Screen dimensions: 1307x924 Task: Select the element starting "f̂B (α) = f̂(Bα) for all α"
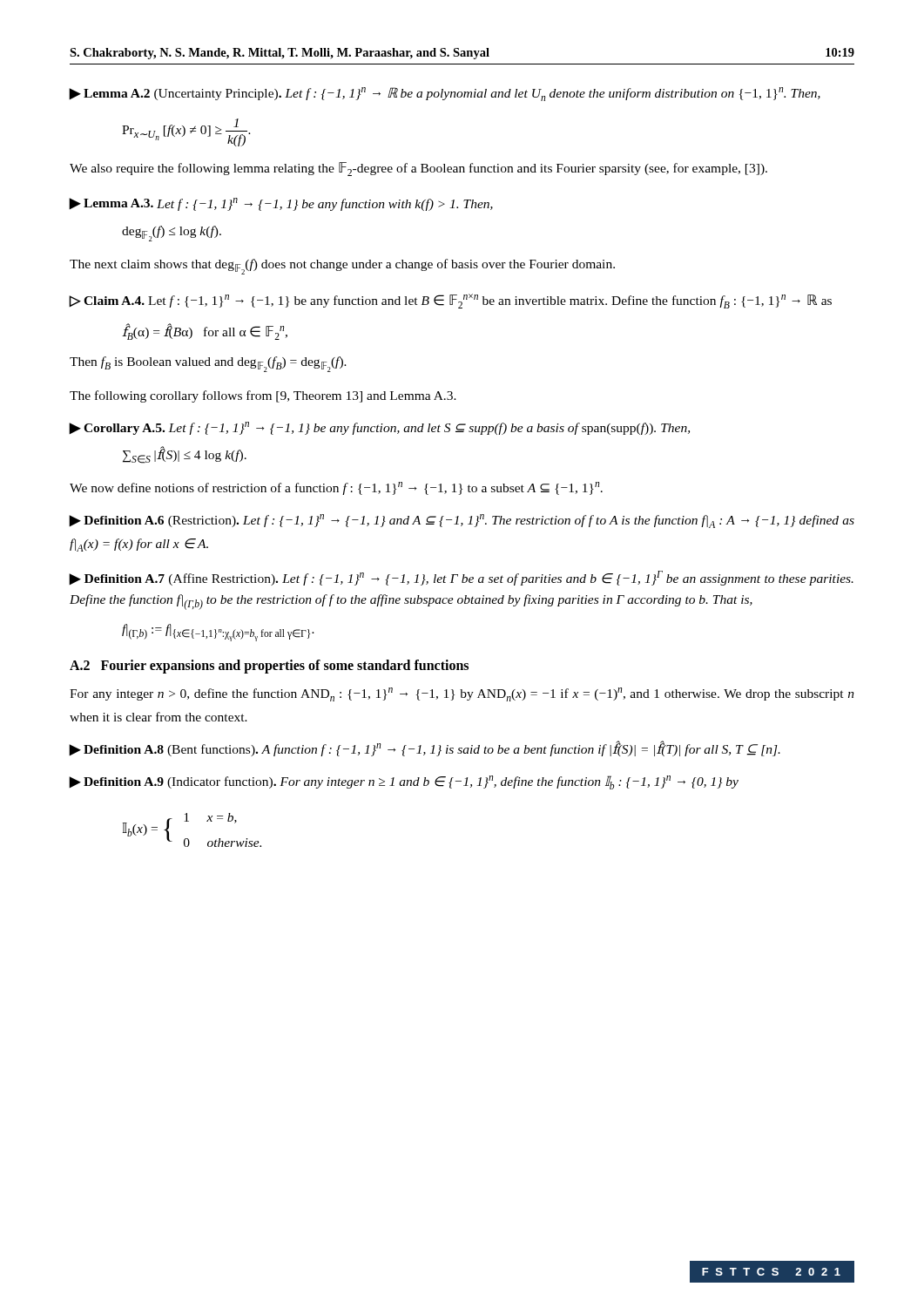tap(205, 333)
